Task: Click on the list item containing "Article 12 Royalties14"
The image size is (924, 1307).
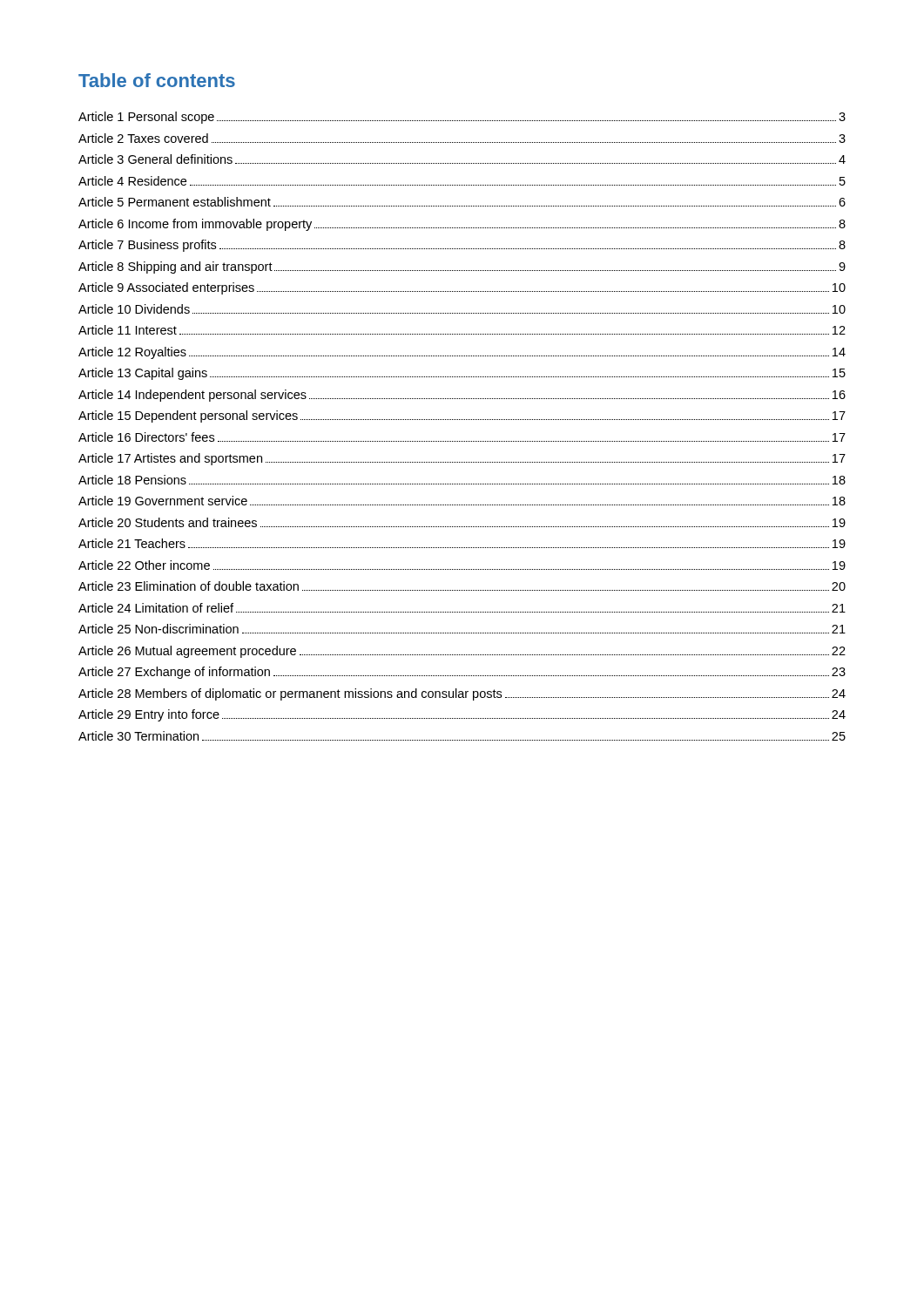Action: coord(462,352)
